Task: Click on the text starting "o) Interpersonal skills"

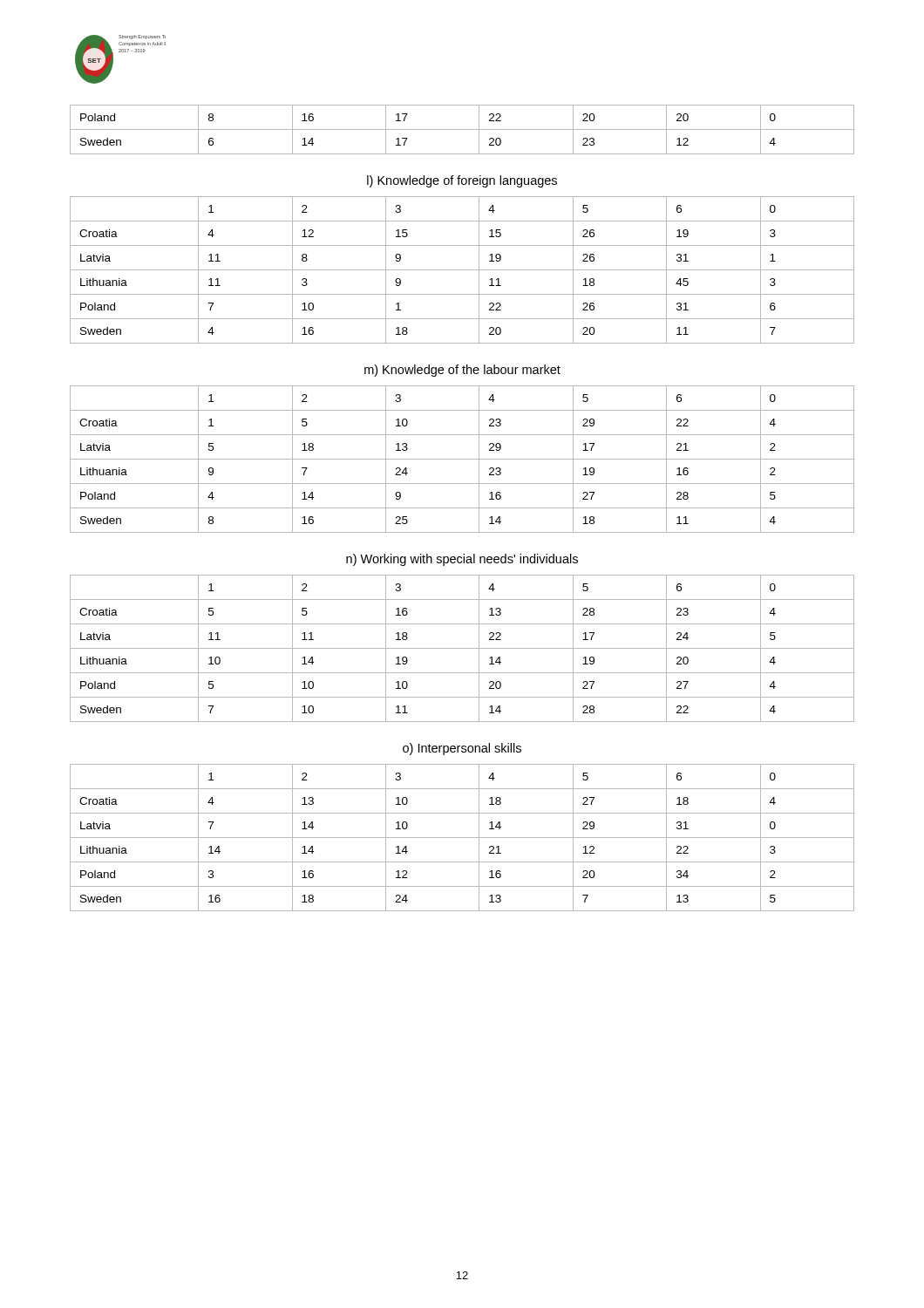Action: click(x=462, y=748)
